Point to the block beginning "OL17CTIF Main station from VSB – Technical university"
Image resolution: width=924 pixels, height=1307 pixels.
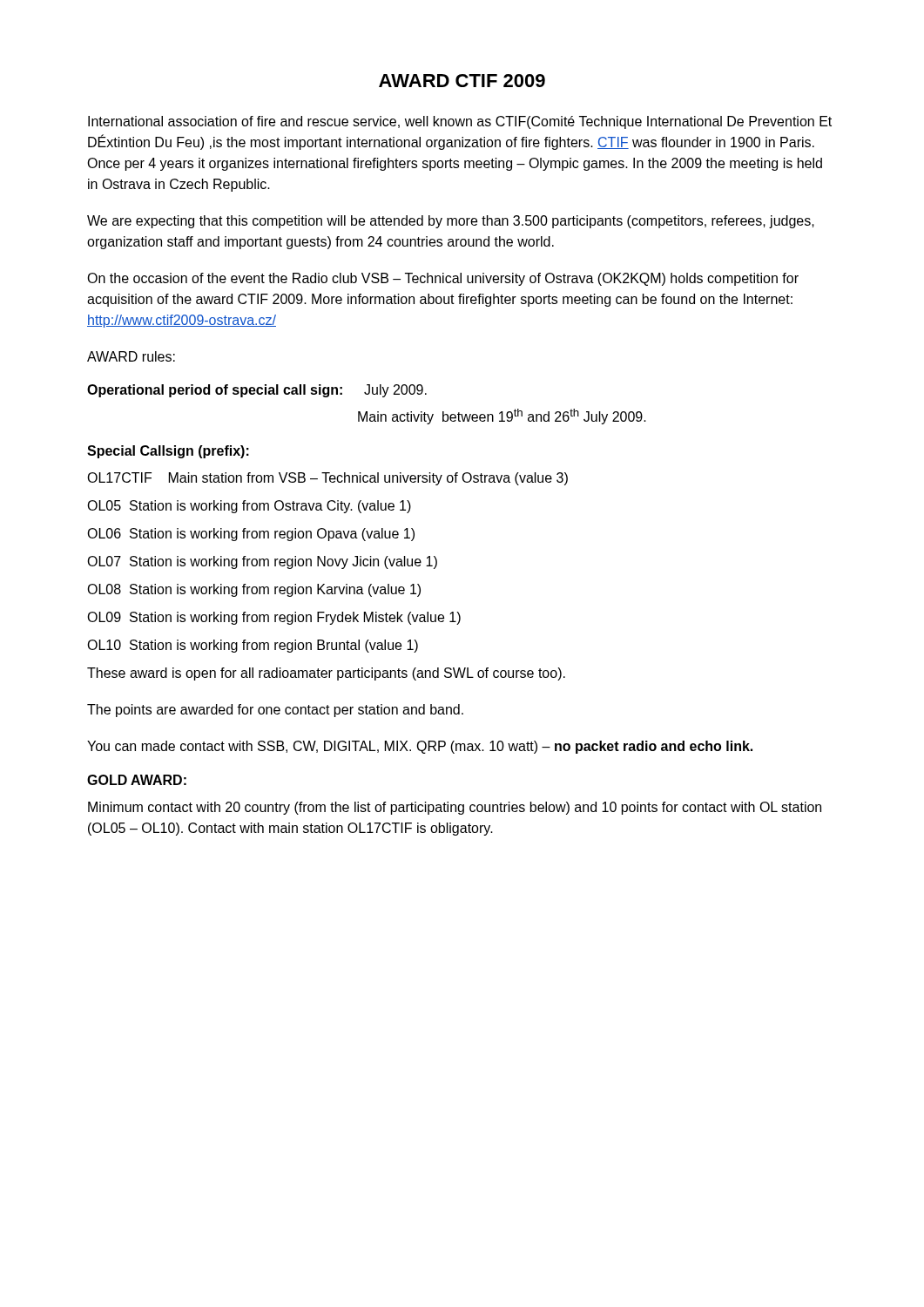(328, 478)
